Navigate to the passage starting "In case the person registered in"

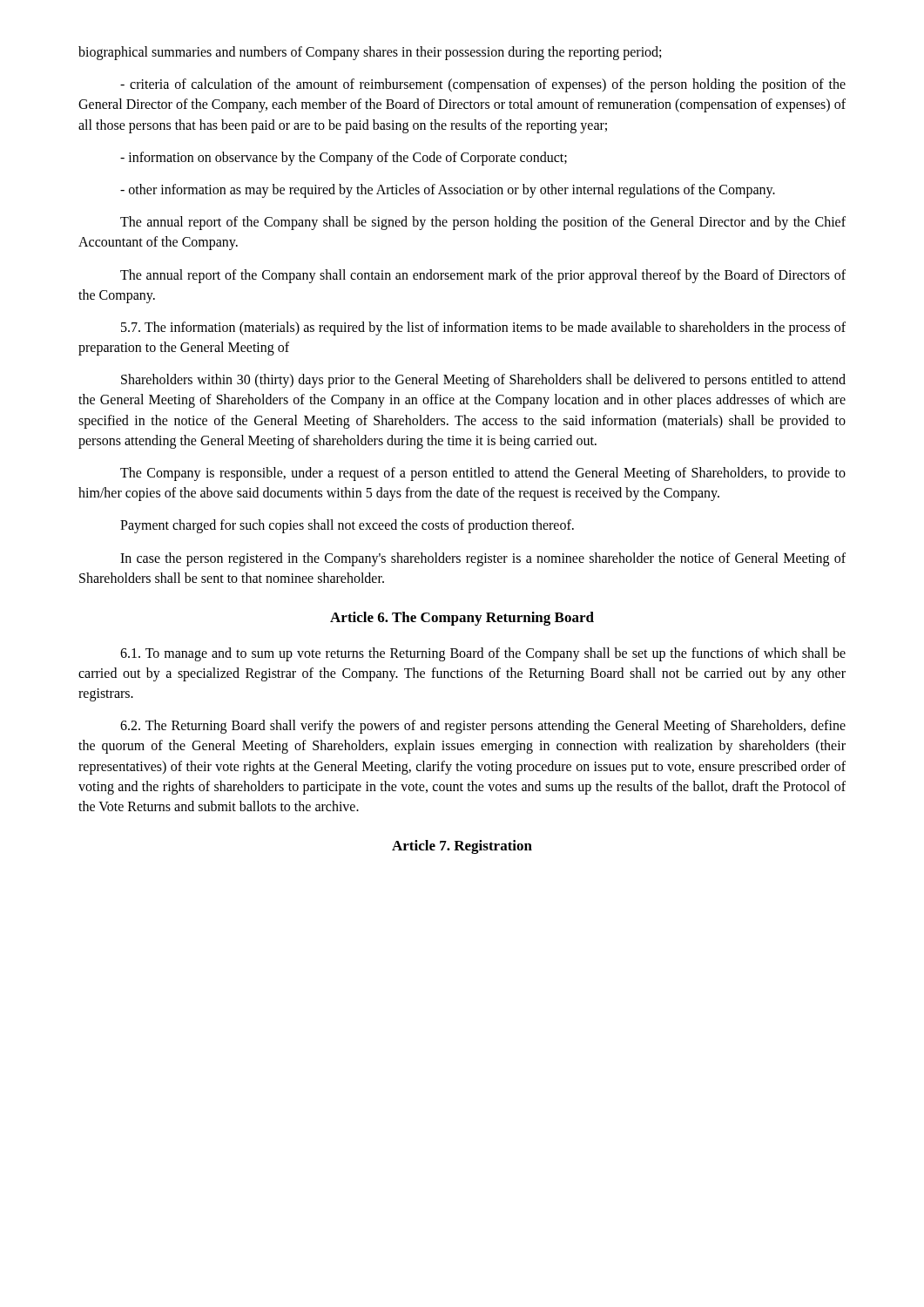tap(462, 568)
